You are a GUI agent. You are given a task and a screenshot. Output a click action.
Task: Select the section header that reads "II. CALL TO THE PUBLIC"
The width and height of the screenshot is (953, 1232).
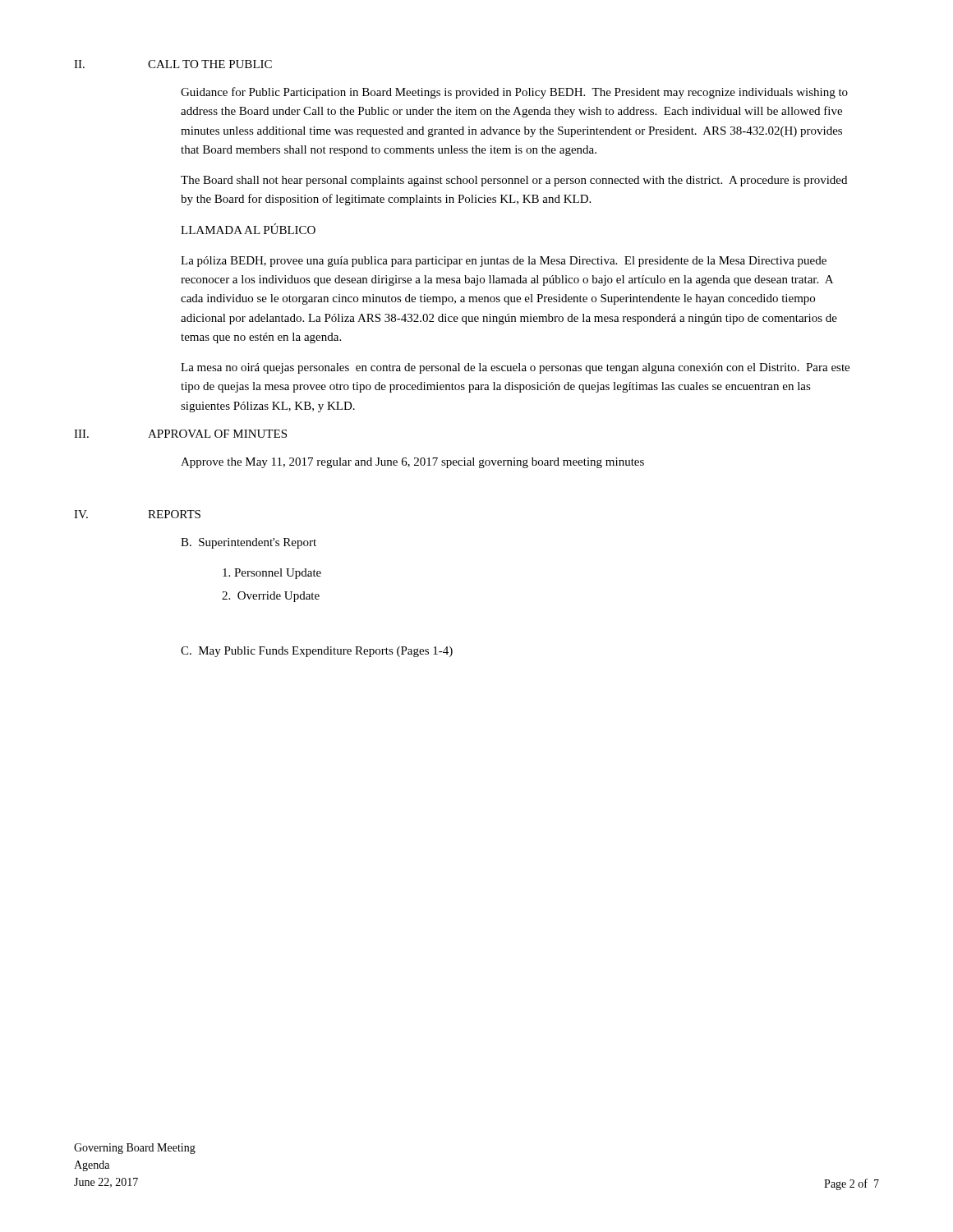173,64
